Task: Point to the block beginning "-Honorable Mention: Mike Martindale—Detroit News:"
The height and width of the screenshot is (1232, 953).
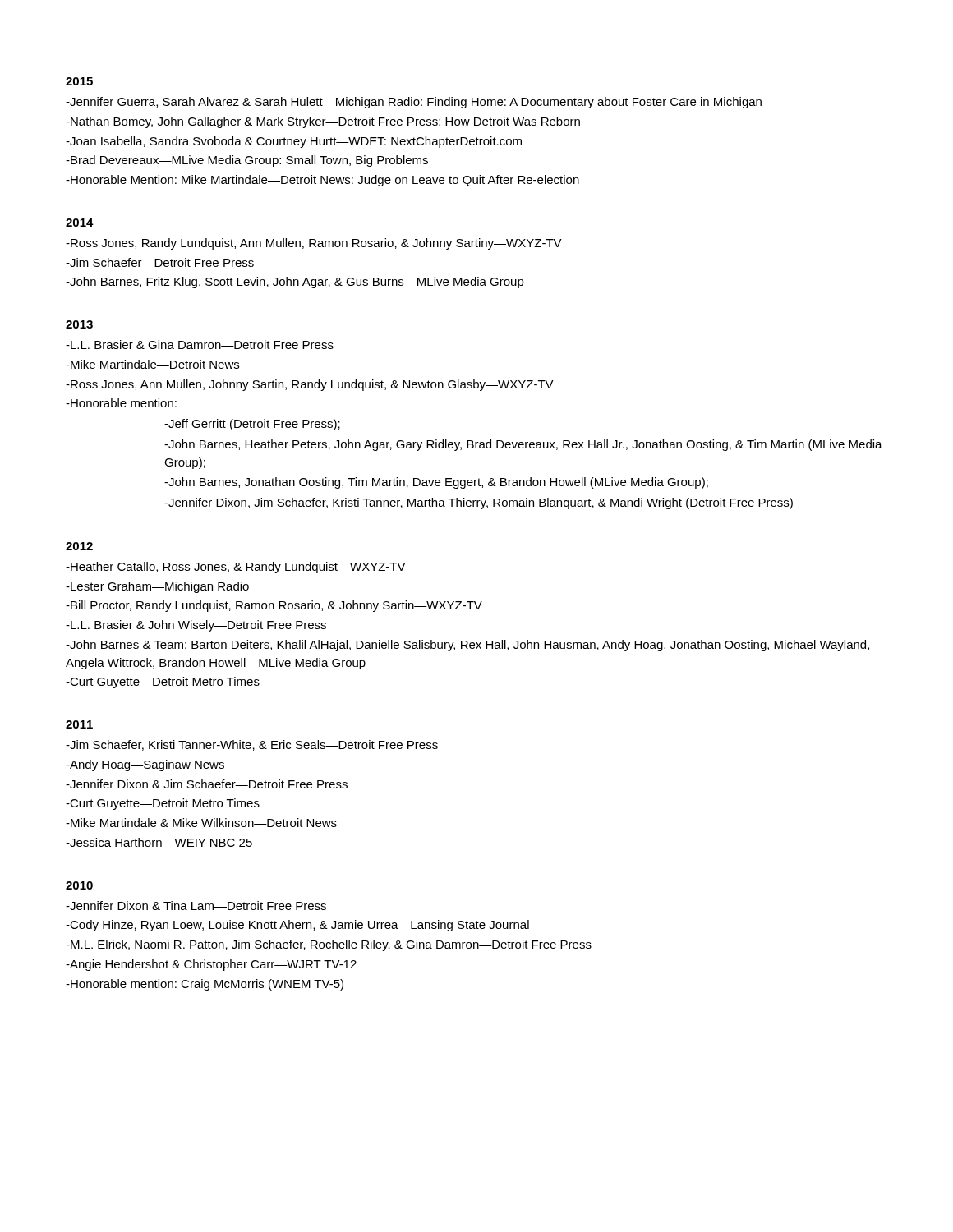Action: tap(323, 179)
